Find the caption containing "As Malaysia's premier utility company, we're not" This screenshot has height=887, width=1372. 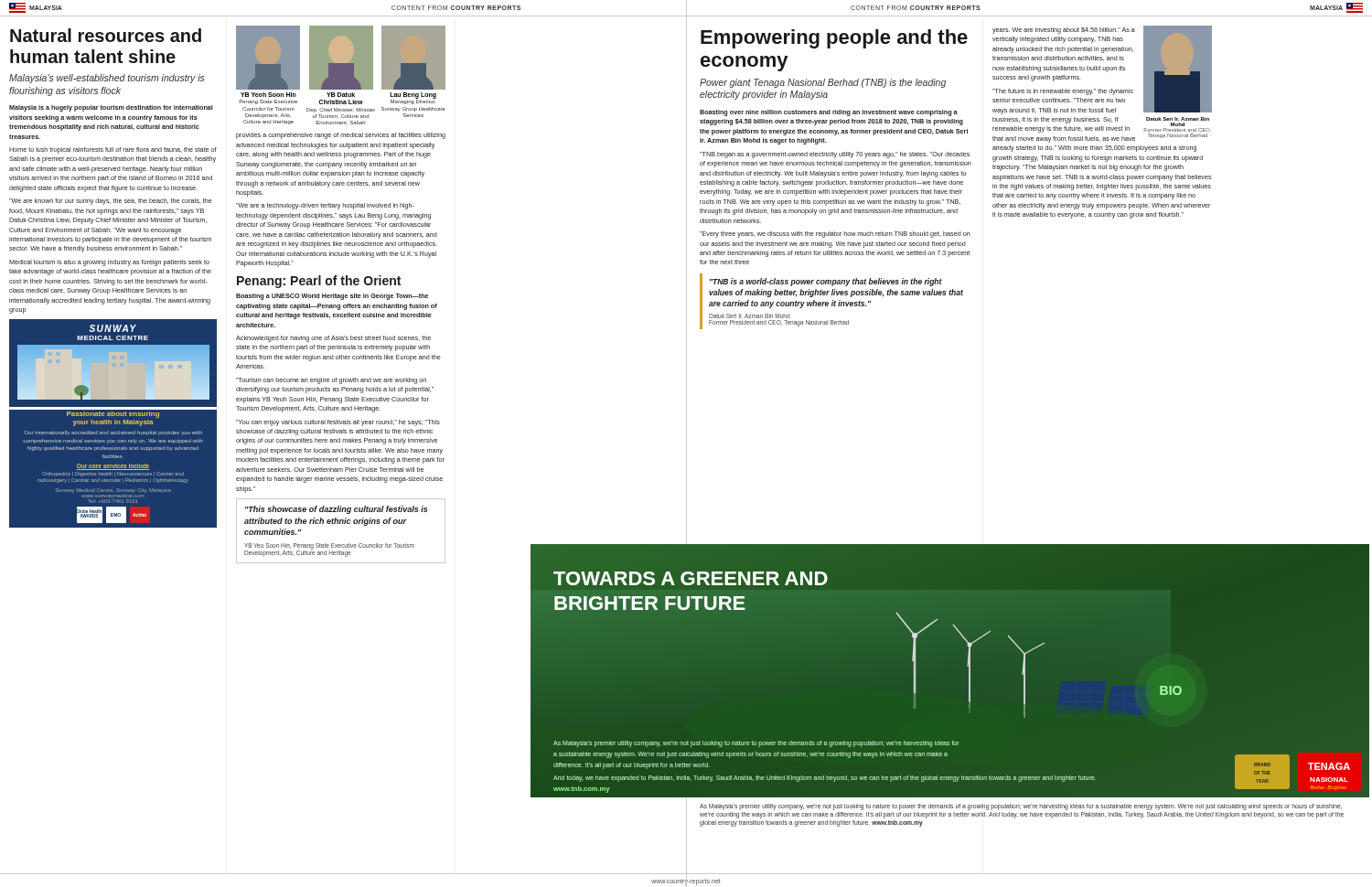pos(1022,814)
